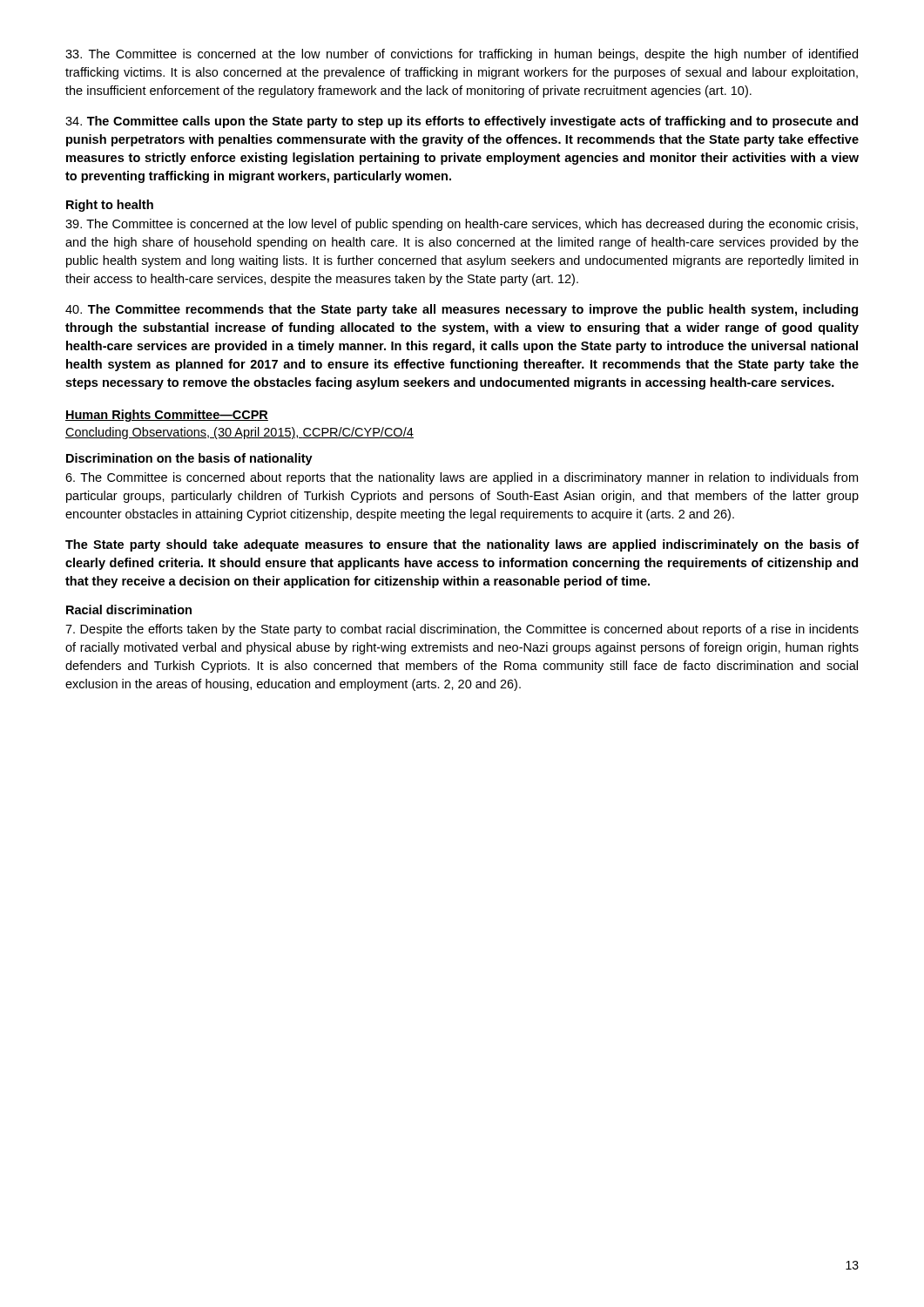The image size is (924, 1307).
Task: Where is the passage that starts "The State party"?
Action: (x=462, y=563)
